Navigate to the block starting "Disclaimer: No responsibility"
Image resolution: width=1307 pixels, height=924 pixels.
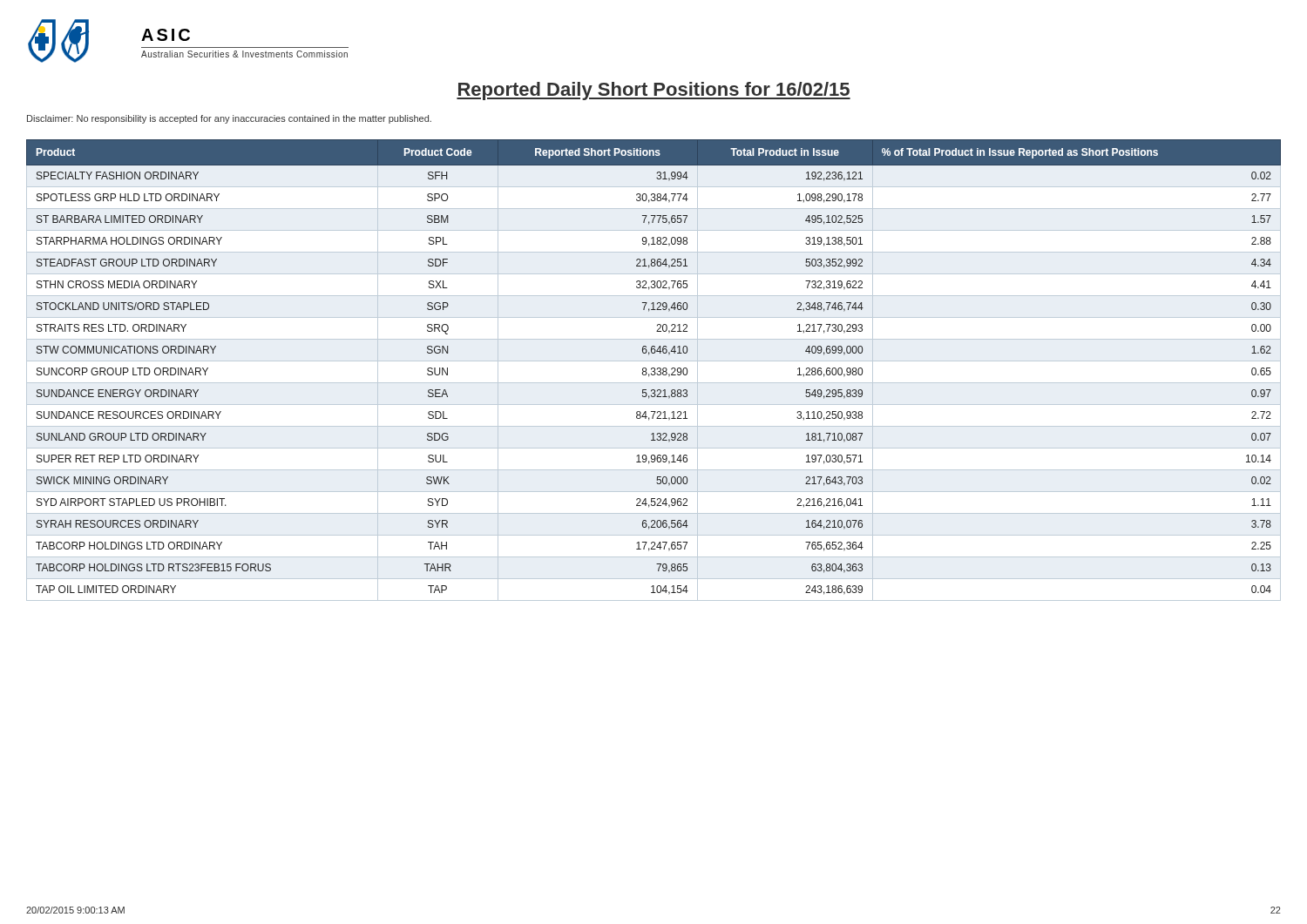tap(229, 118)
